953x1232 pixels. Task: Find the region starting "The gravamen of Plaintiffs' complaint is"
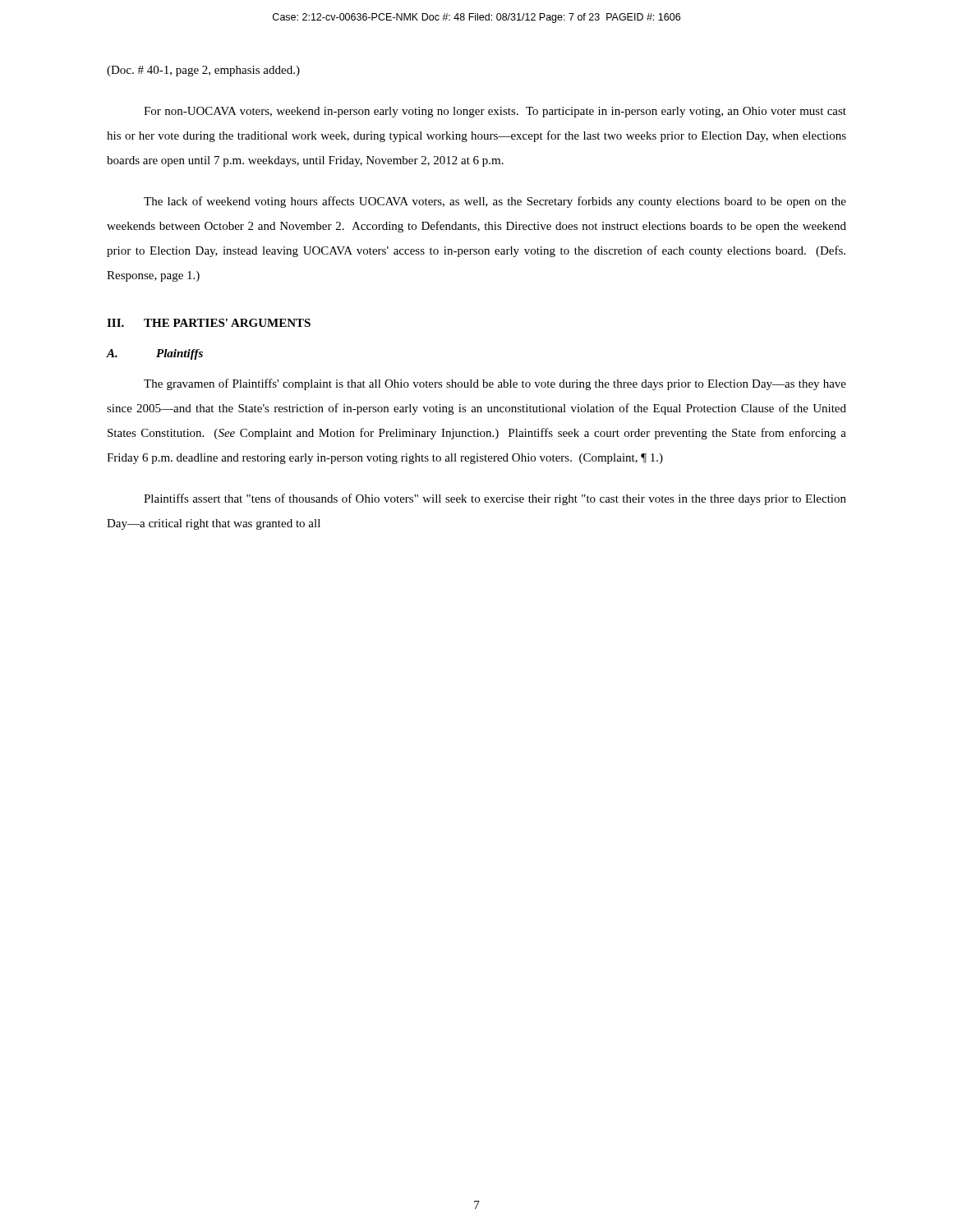pyautogui.click(x=476, y=421)
